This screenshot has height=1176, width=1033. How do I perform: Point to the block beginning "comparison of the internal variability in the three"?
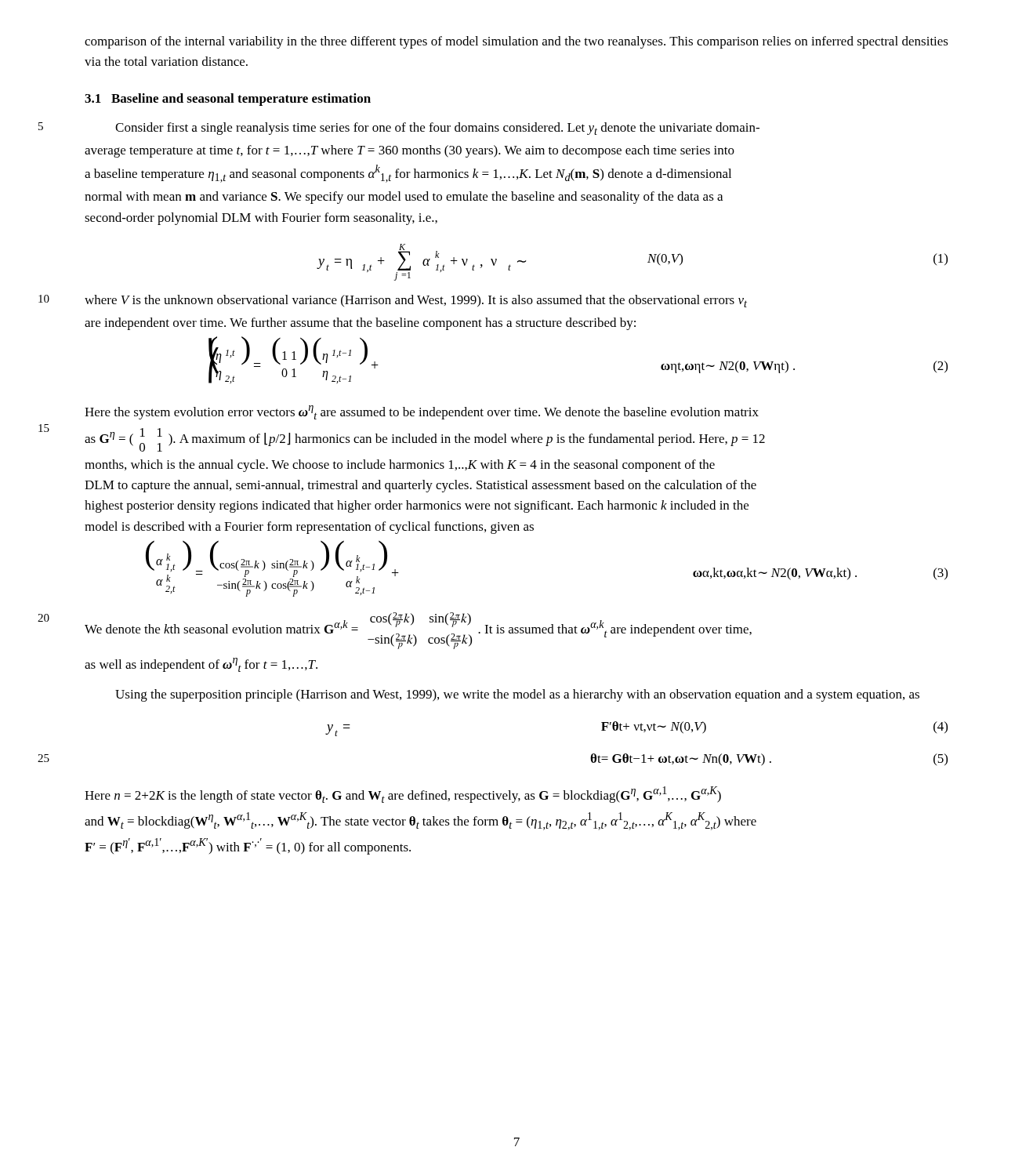tap(516, 52)
